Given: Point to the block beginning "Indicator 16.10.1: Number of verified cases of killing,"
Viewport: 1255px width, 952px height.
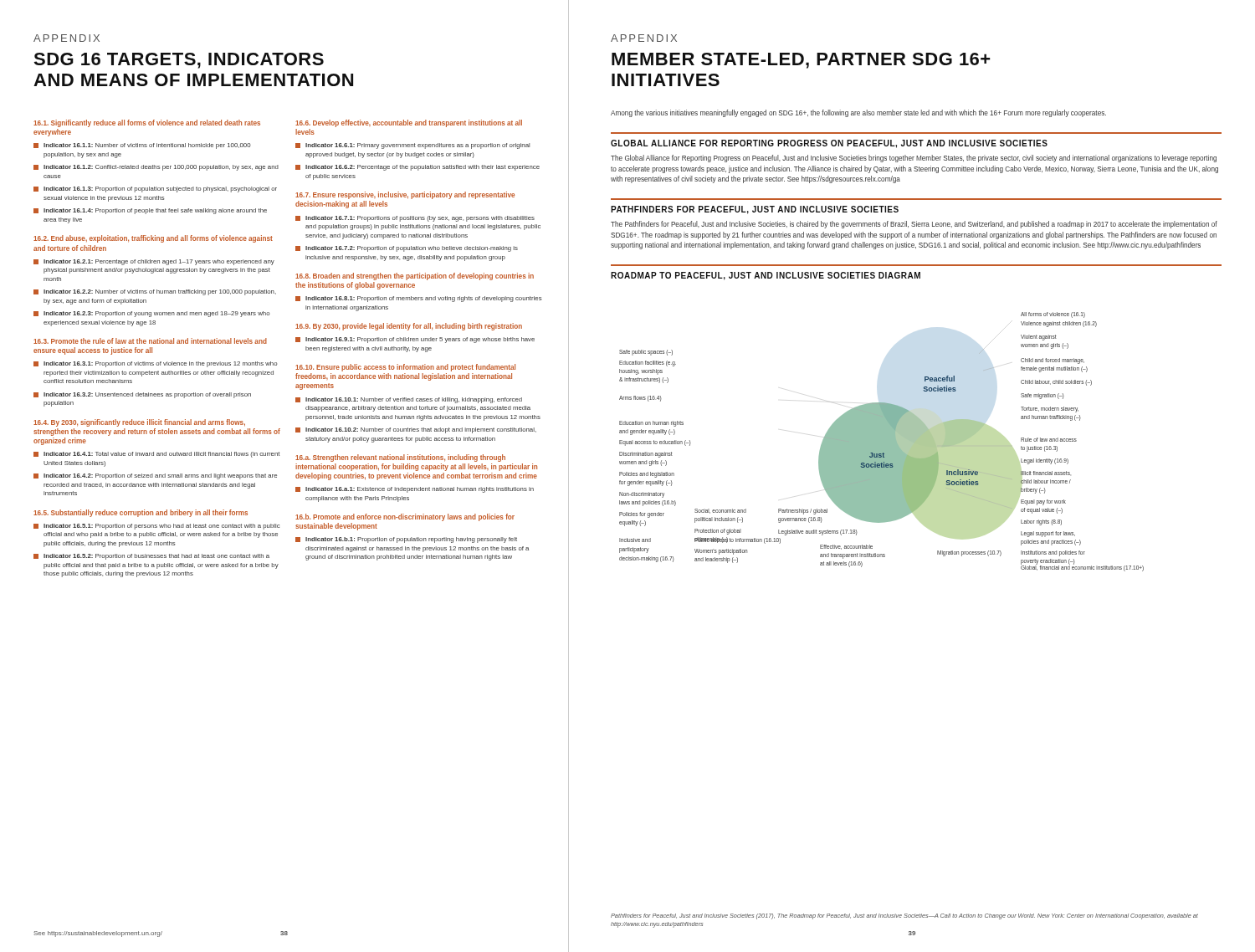Looking at the screenshot, I should click(x=419, y=408).
